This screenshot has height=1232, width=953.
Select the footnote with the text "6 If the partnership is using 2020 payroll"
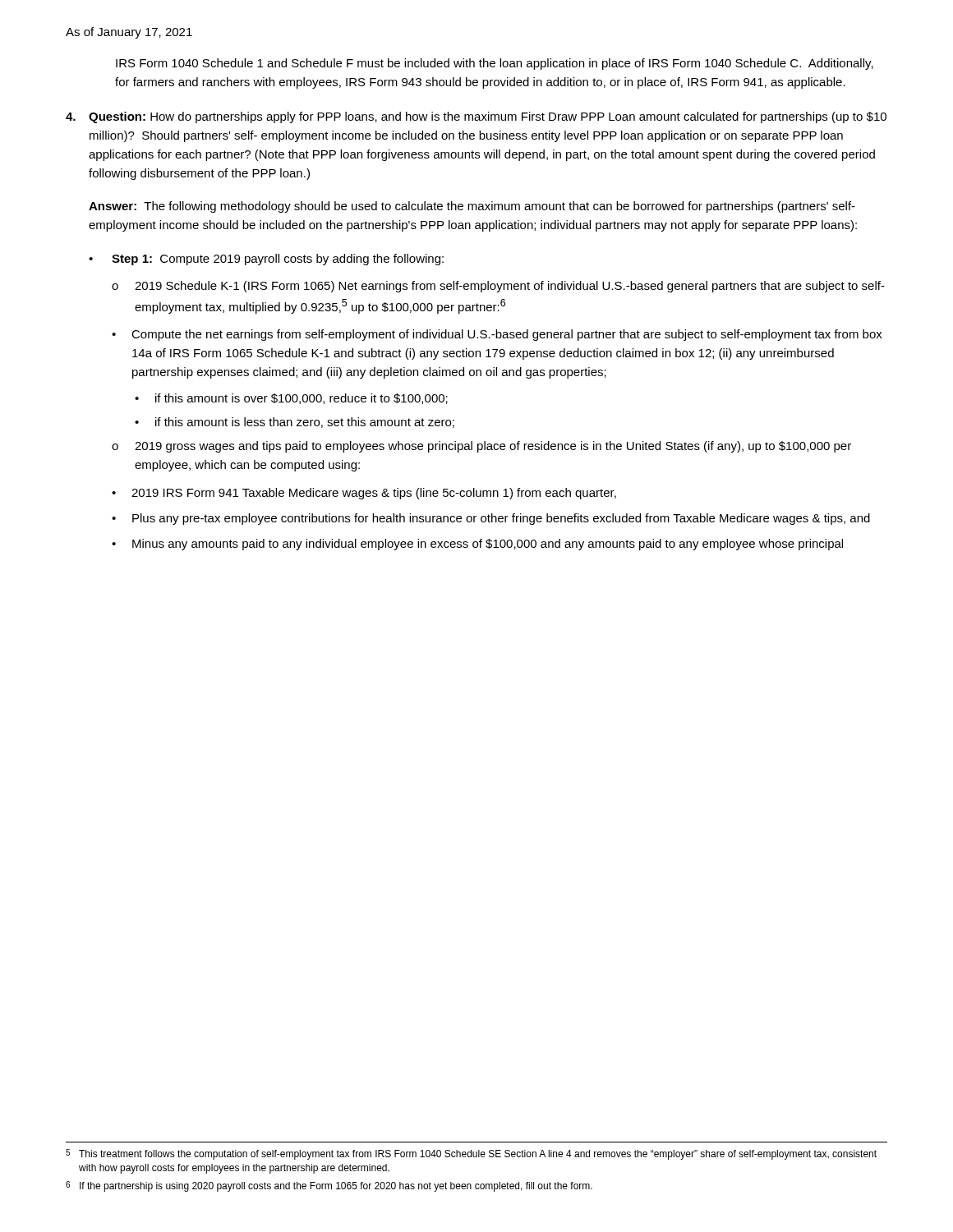[x=476, y=1188]
